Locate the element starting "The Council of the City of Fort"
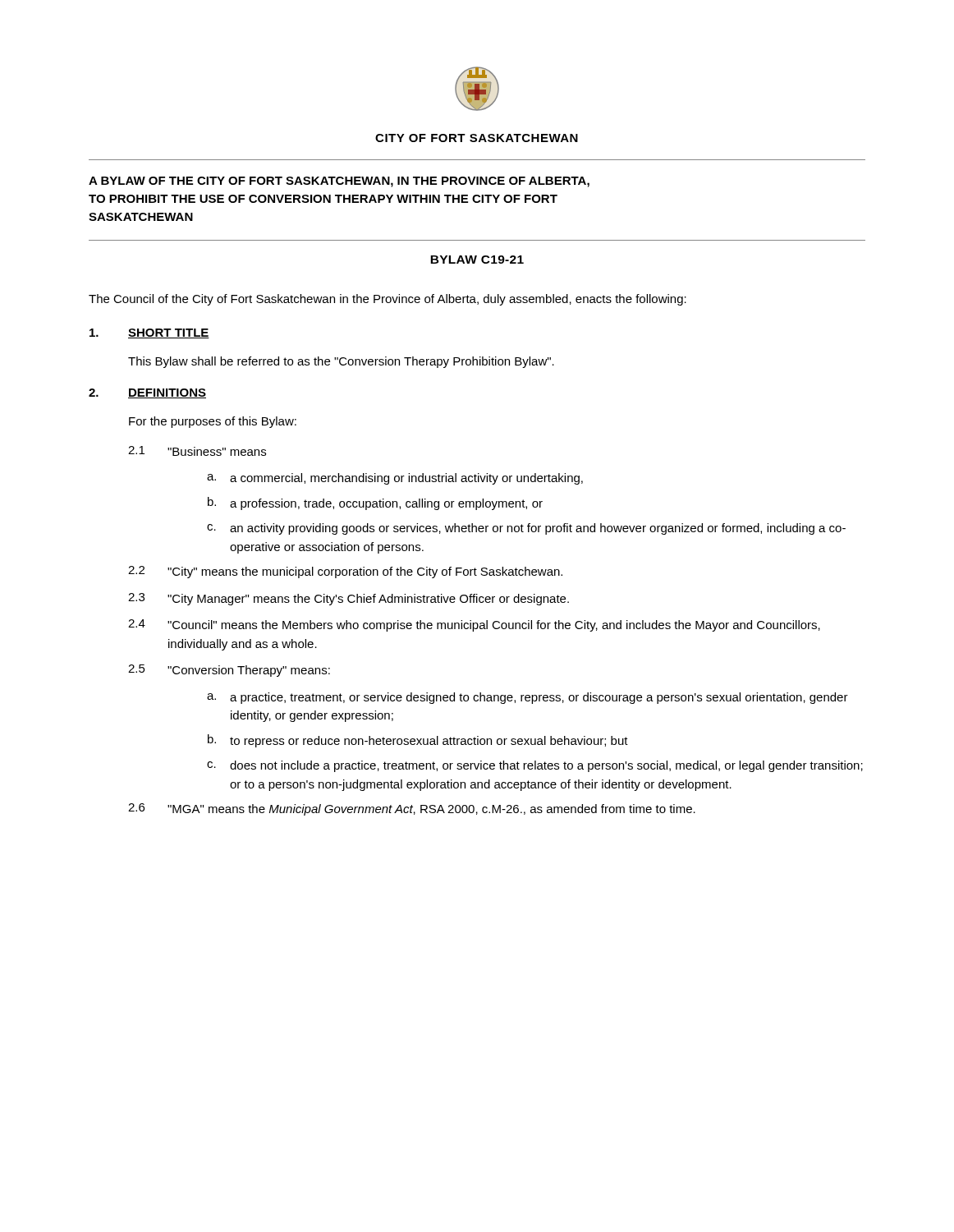Viewport: 954px width, 1232px height. click(388, 299)
